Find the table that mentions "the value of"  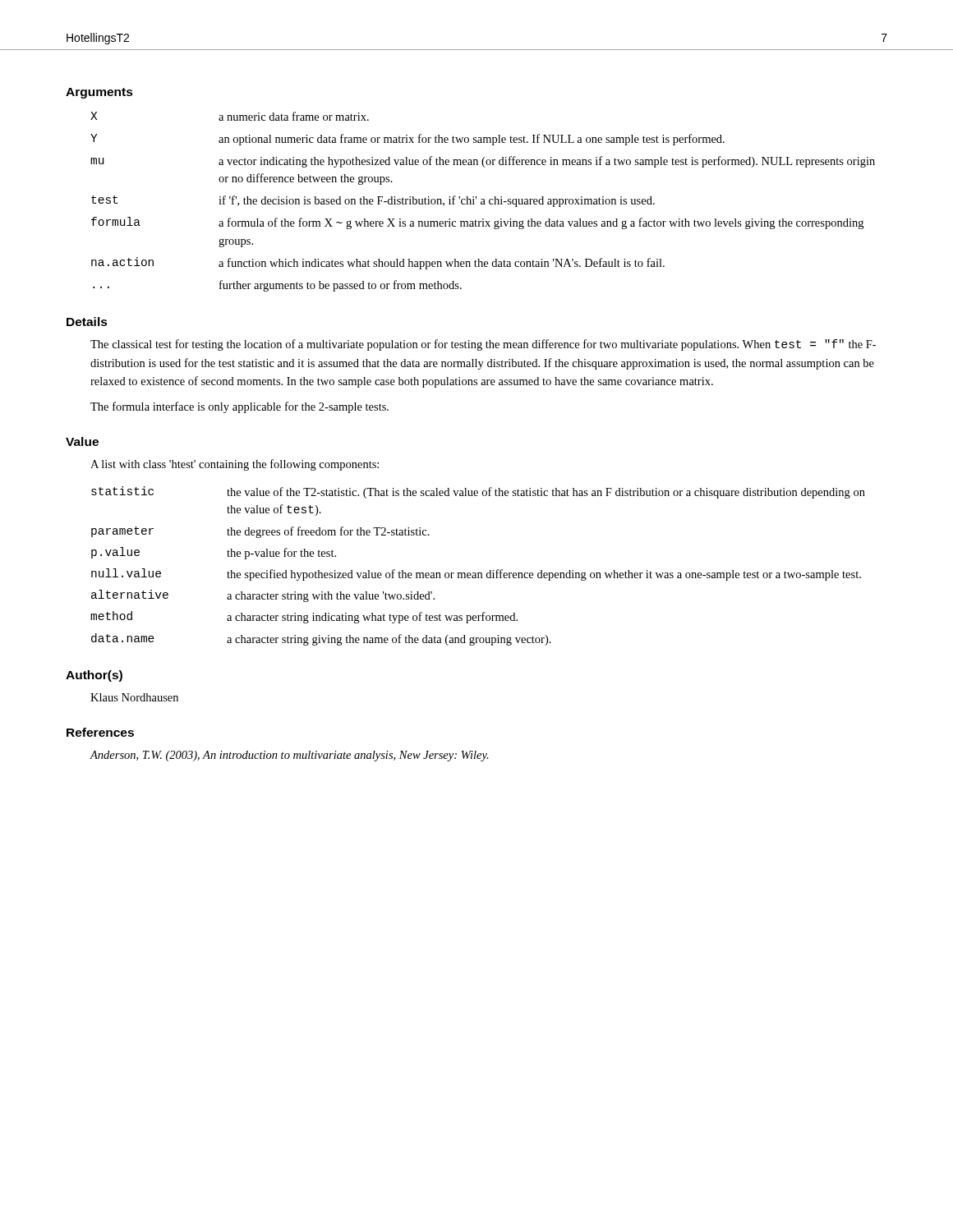coord(476,566)
